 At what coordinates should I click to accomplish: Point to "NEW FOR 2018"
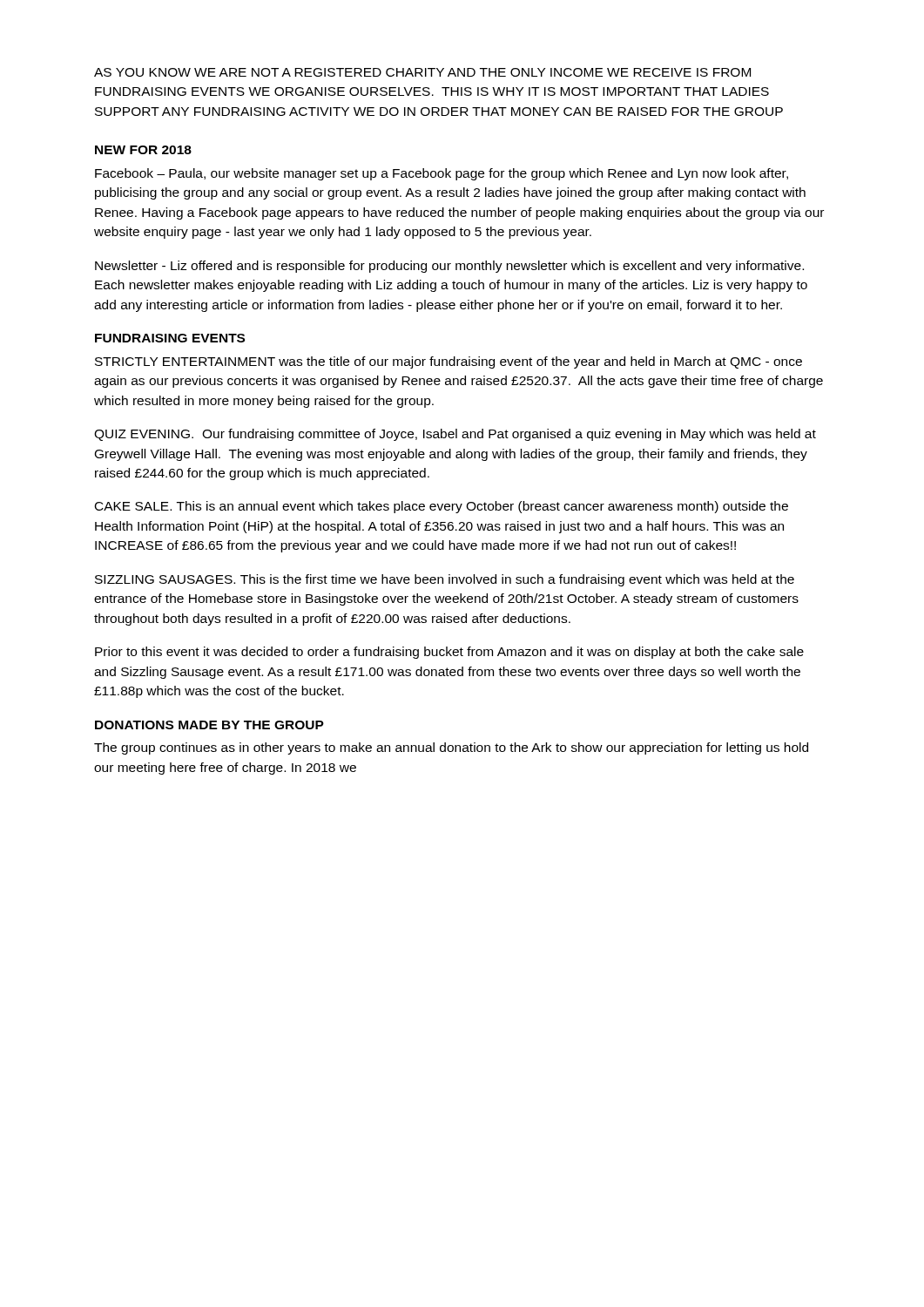[143, 150]
